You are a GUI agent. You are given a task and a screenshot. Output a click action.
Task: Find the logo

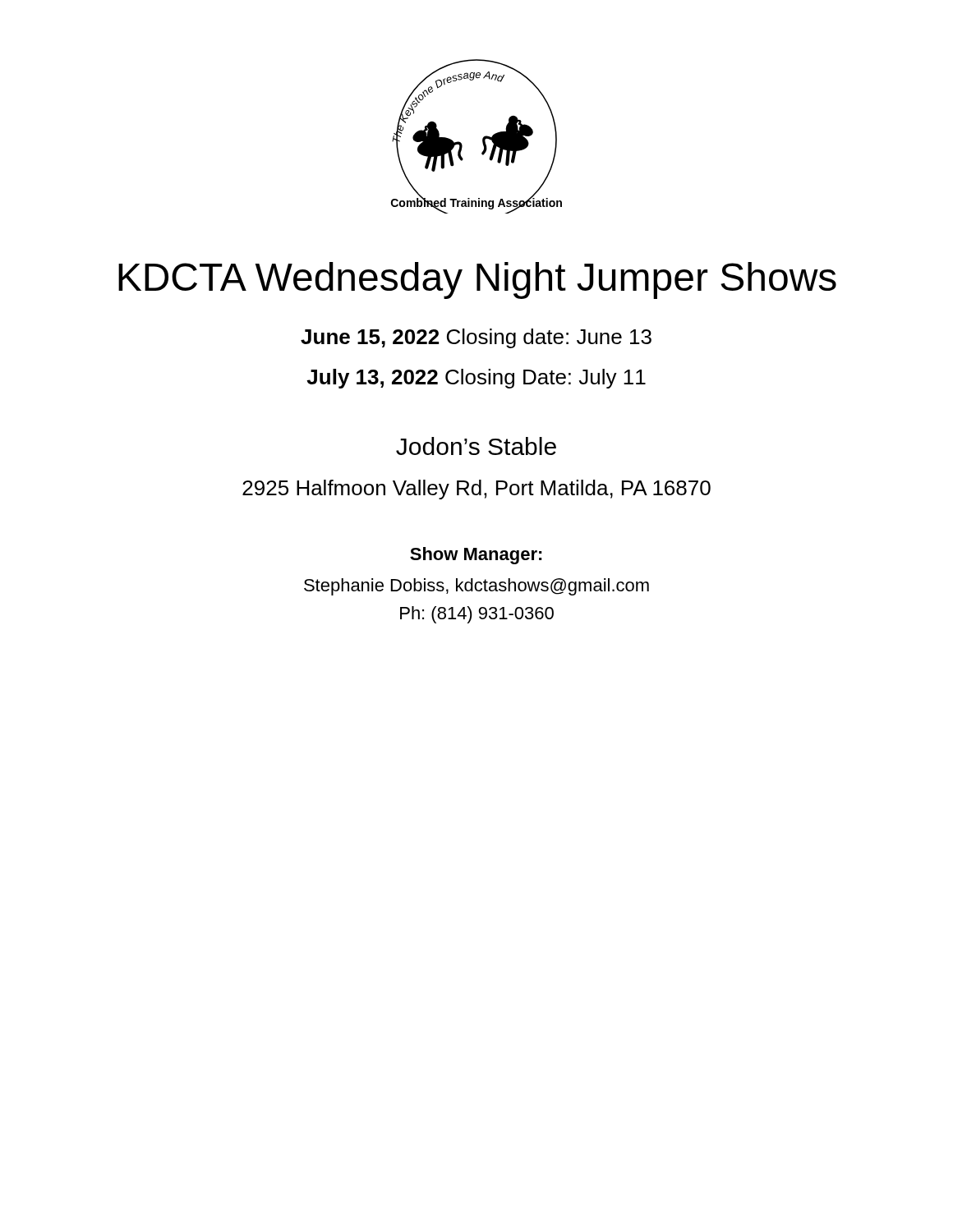476,133
